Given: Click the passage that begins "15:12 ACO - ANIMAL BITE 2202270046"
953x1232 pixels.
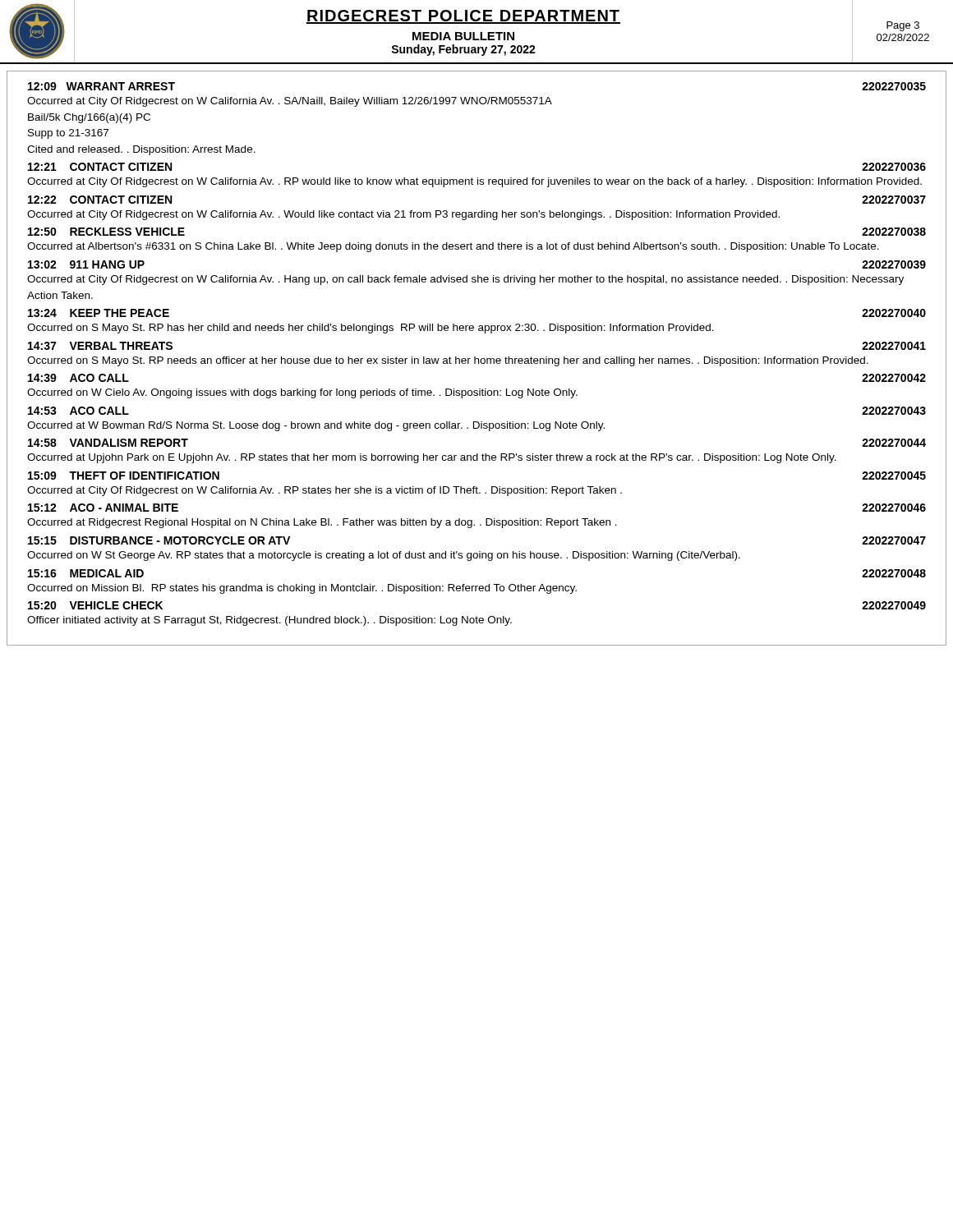Looking at the screenshot, I should [476, 516].
